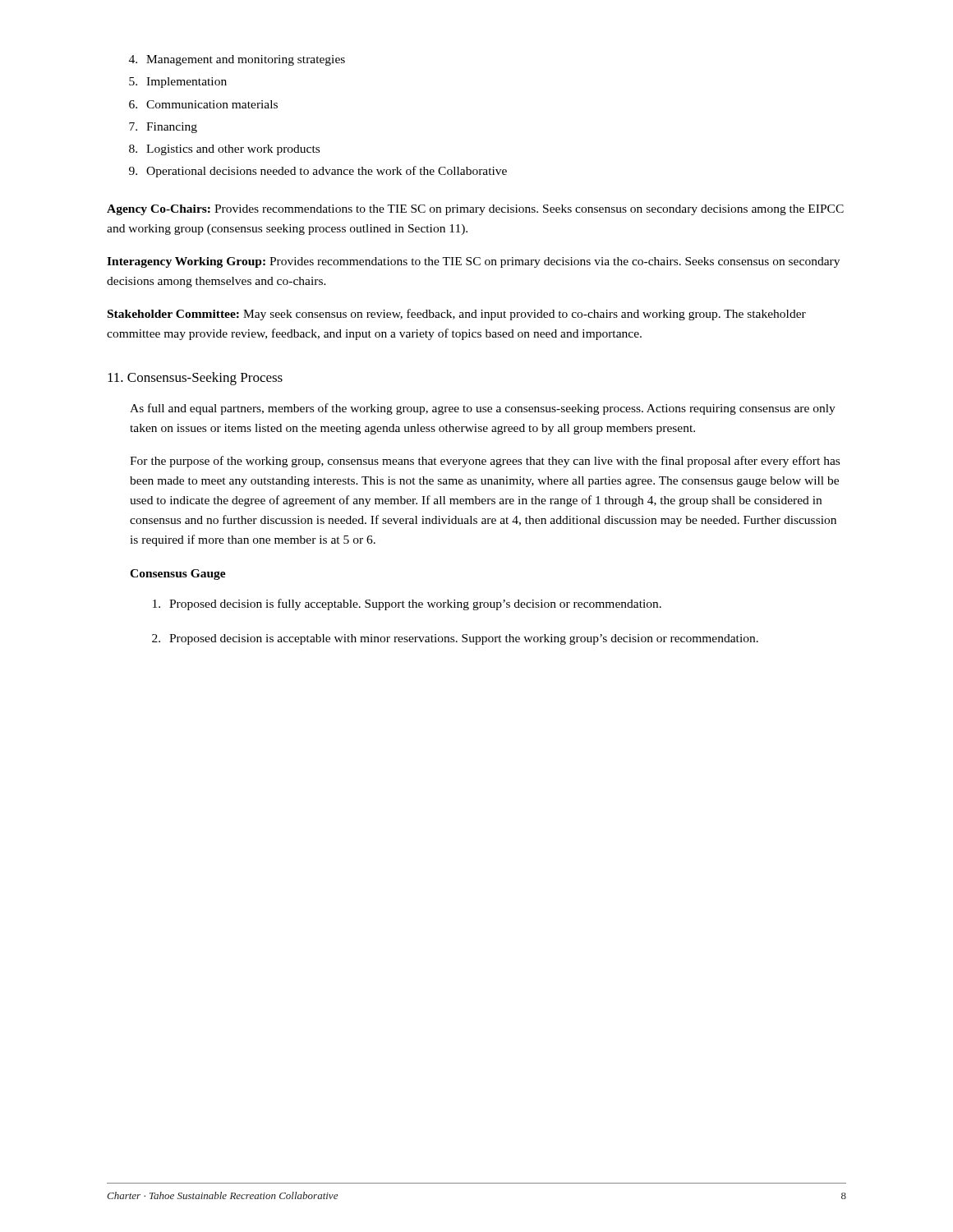Click on the element starting "8. Logistics and other work products"

point(224,150)
